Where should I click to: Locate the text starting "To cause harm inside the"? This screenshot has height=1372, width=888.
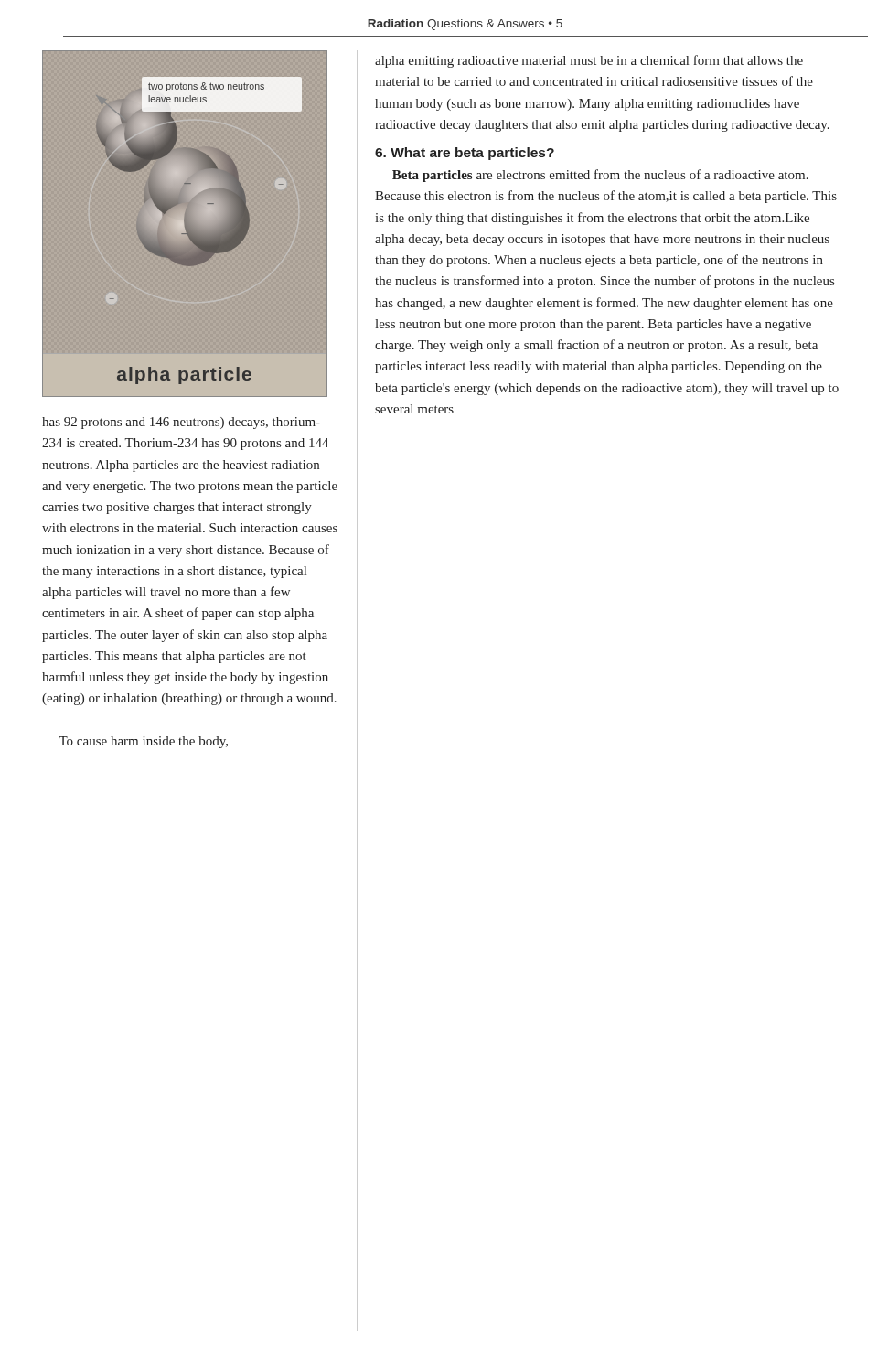(135, 740)
